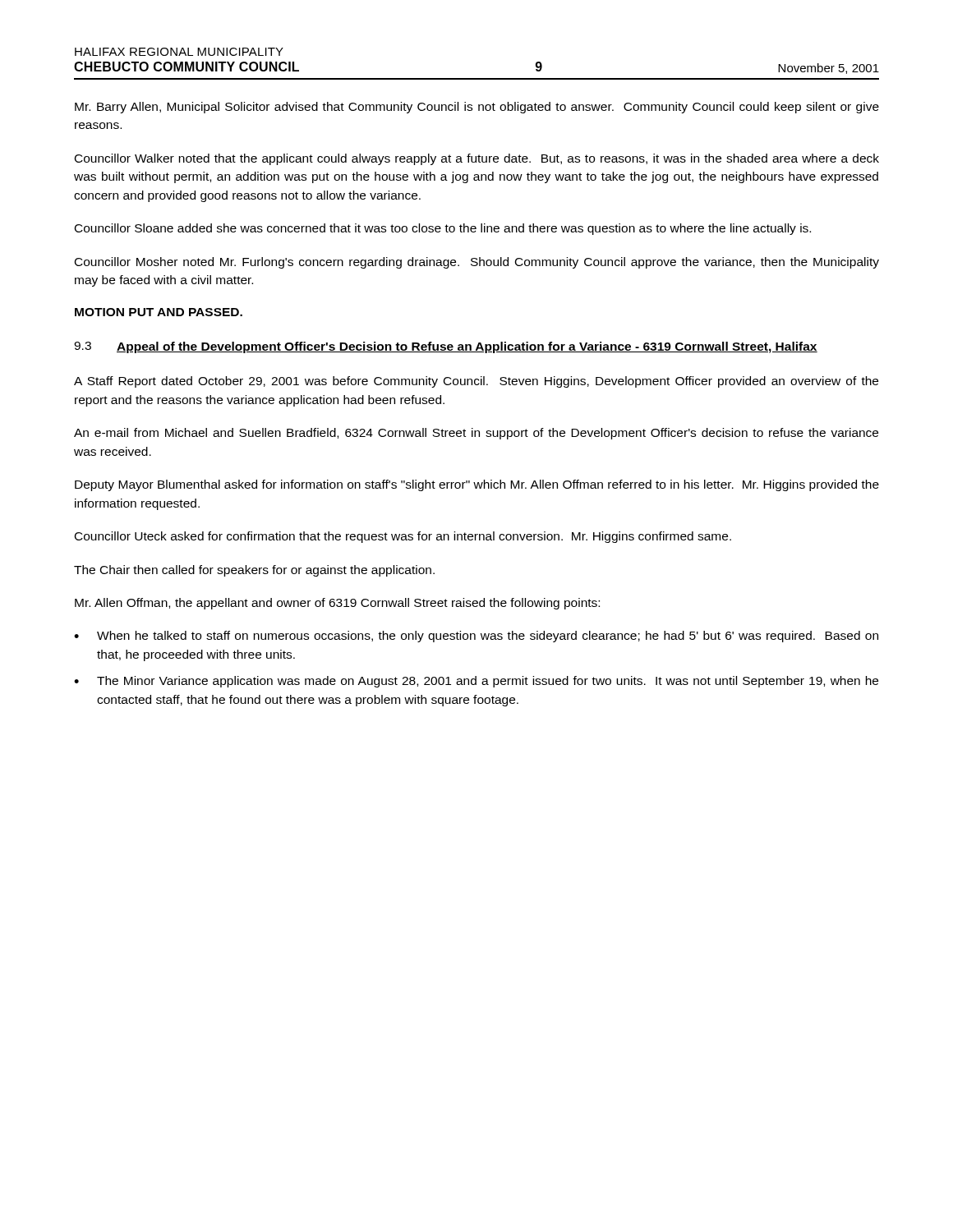
Task: Click the passage that begins "Councillor Mosher noted Mr. Furlong's concern"
Action: pyautogui.click(x=476, y=271)
